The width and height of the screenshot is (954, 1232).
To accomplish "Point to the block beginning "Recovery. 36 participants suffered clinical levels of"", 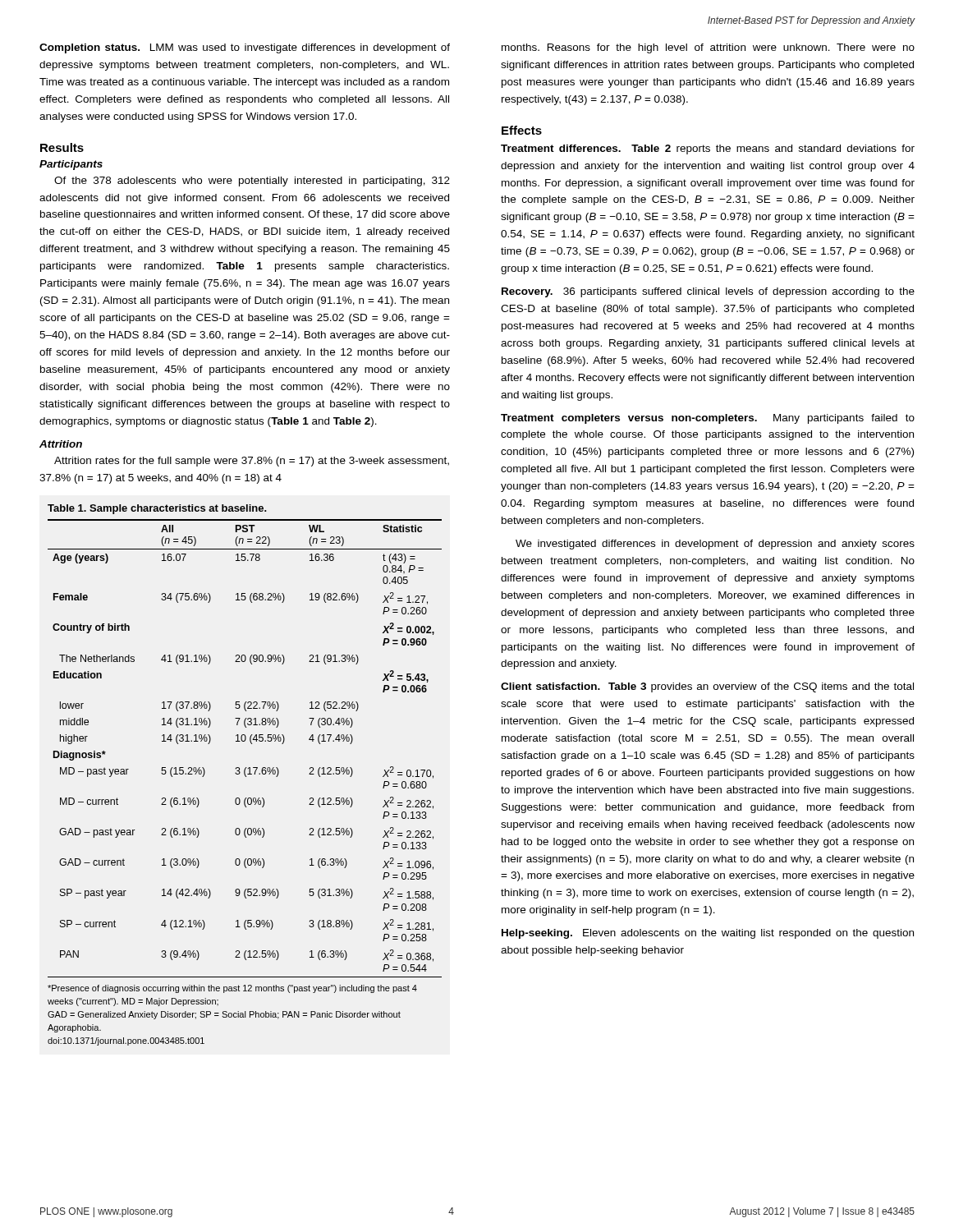I will [708, 344].
